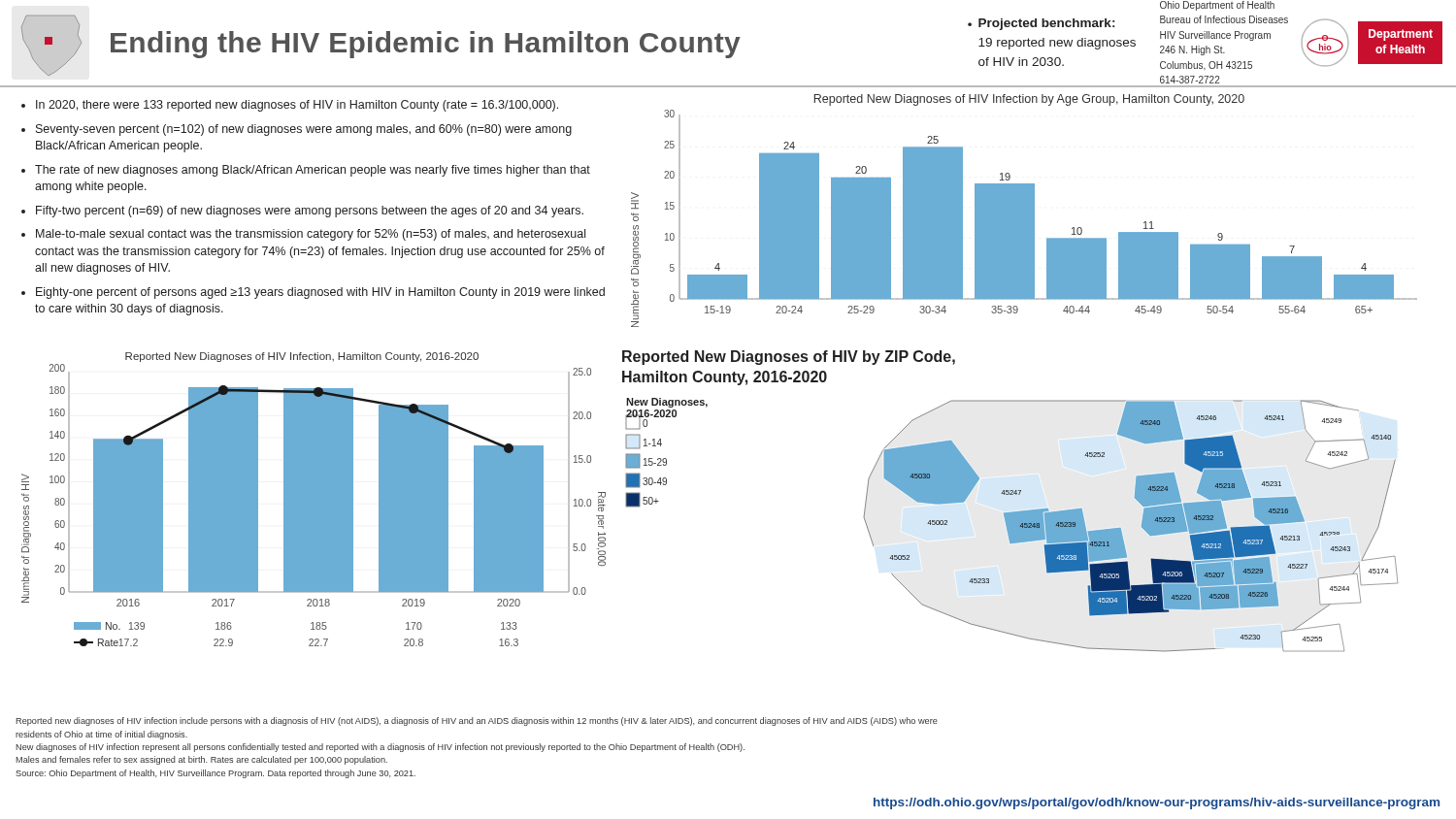This screenshot has height=819, width=1456.
Task: Find the passage starting "Reported New Diagnoses of HIV"
Action: (788, 367)
